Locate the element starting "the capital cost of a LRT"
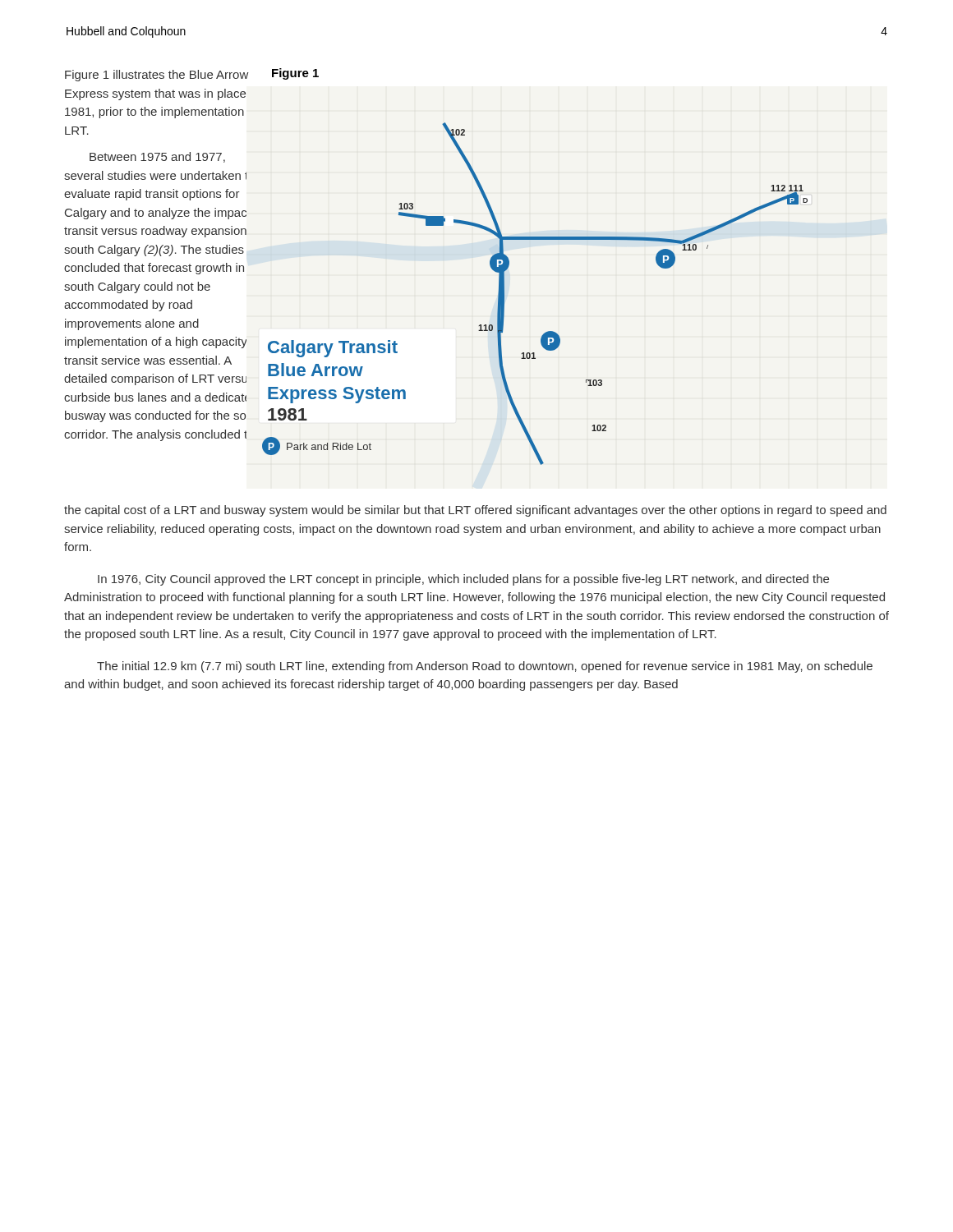The width and height of the screenshot is (953, 1232). [476, 597]
